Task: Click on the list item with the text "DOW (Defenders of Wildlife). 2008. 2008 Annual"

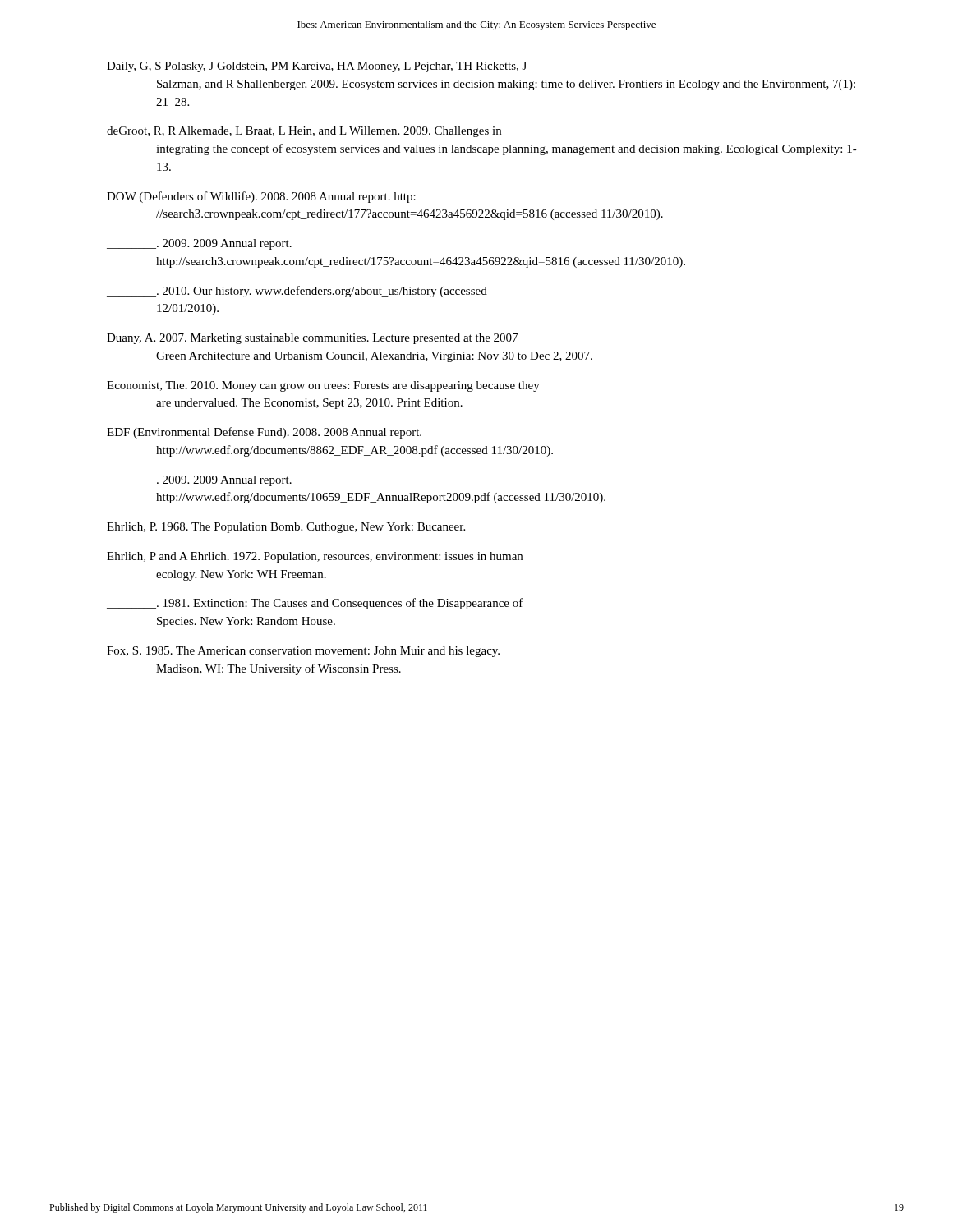Action: (489, 205)
